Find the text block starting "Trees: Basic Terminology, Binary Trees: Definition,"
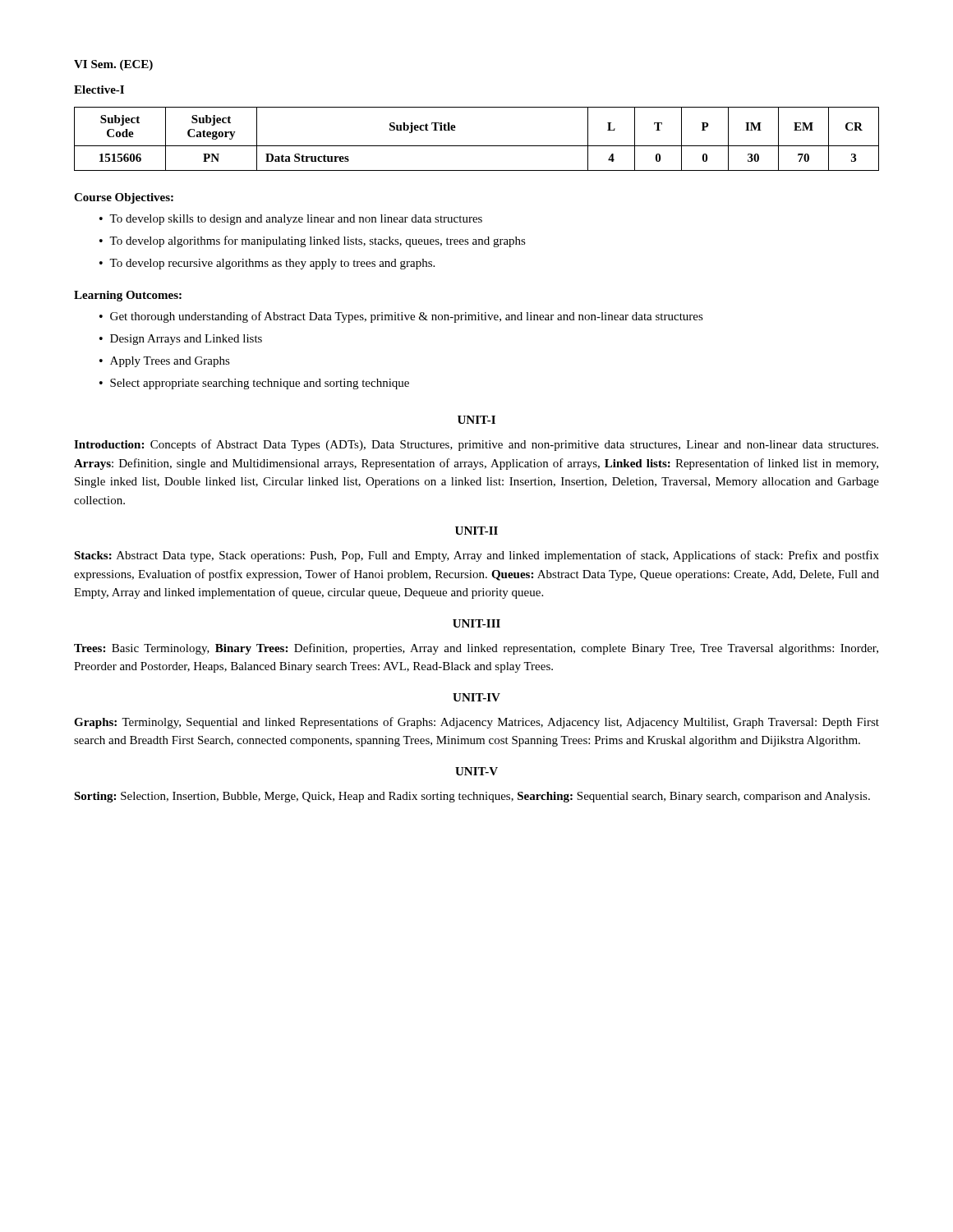The image size is (953, 1232). click(476, 657)
